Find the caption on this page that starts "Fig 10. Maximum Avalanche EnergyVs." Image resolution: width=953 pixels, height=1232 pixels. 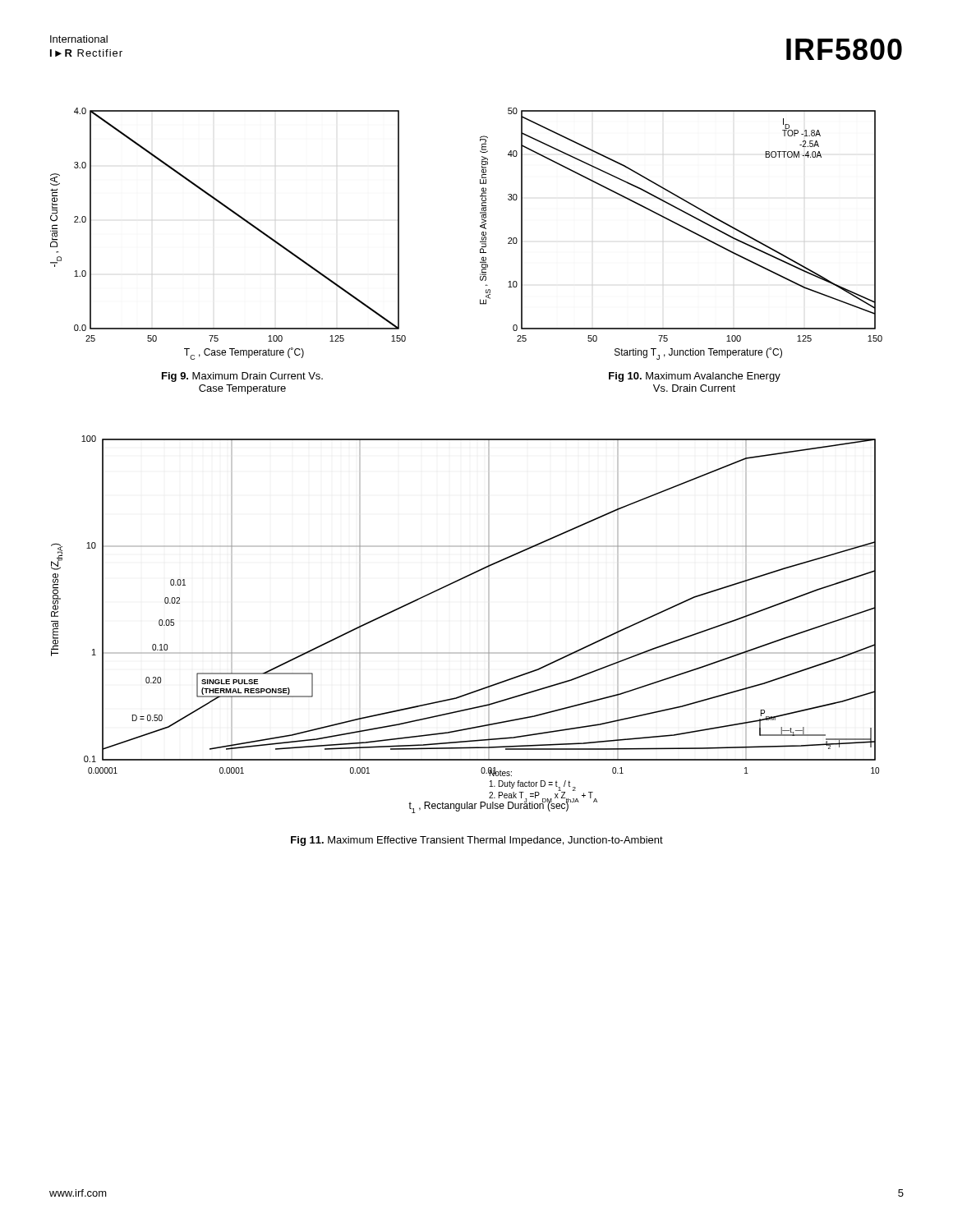[694, 382]
